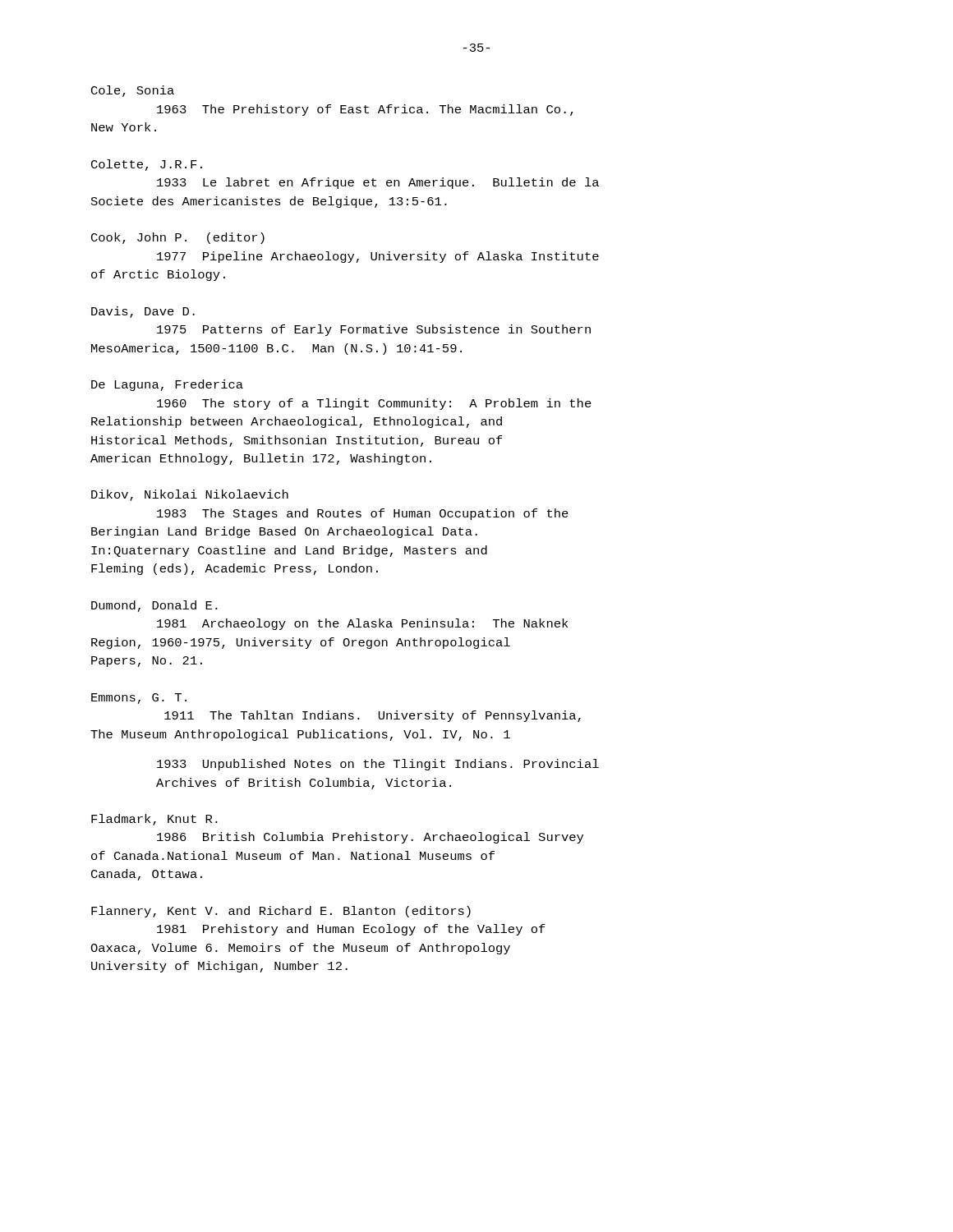953x1232 pixels.
Task: Find the element starting "Davis, Dave D. 1975 Patterns"
Action: 481,329
